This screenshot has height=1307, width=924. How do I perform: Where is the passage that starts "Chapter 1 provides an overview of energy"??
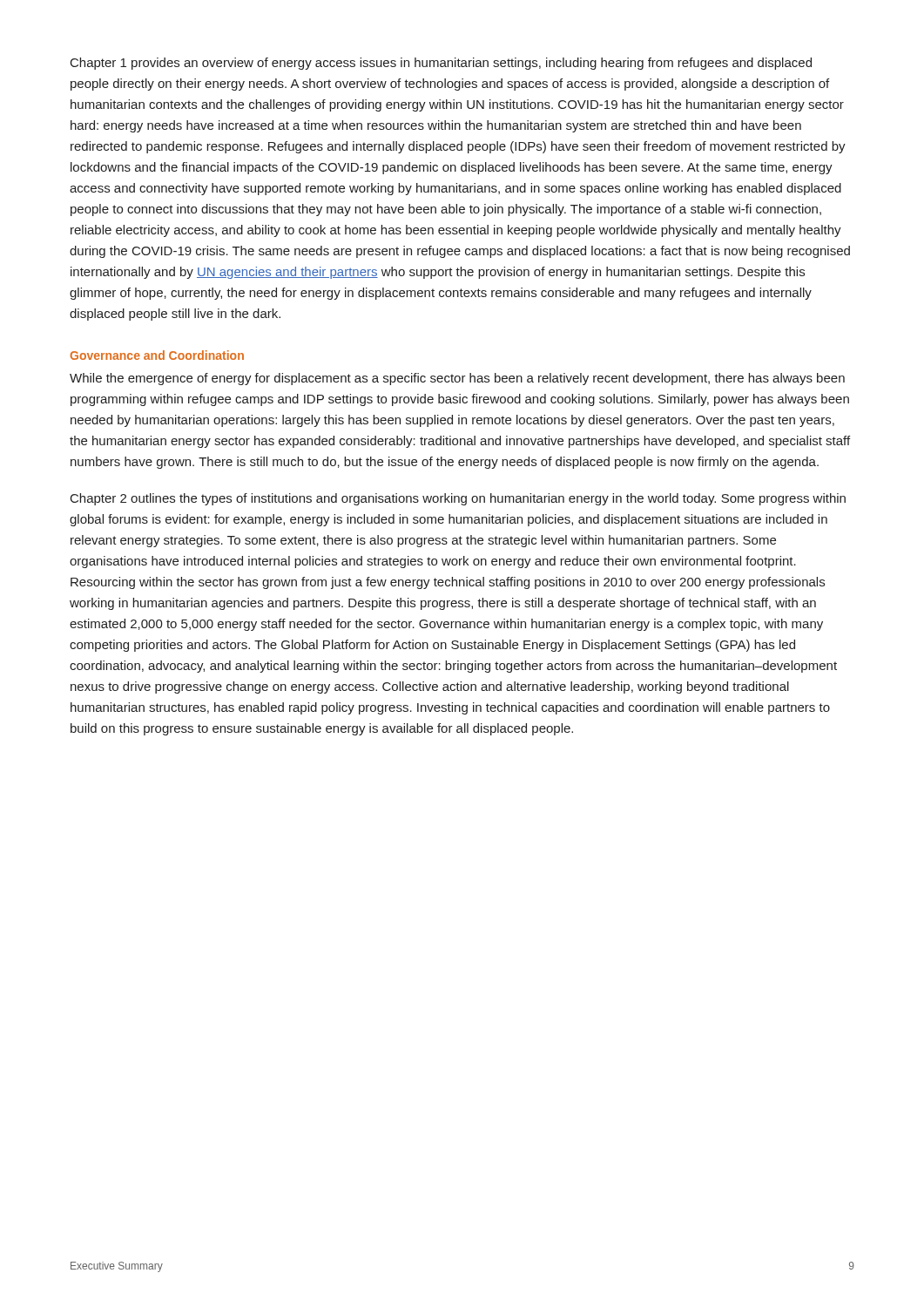pos(460,188)
